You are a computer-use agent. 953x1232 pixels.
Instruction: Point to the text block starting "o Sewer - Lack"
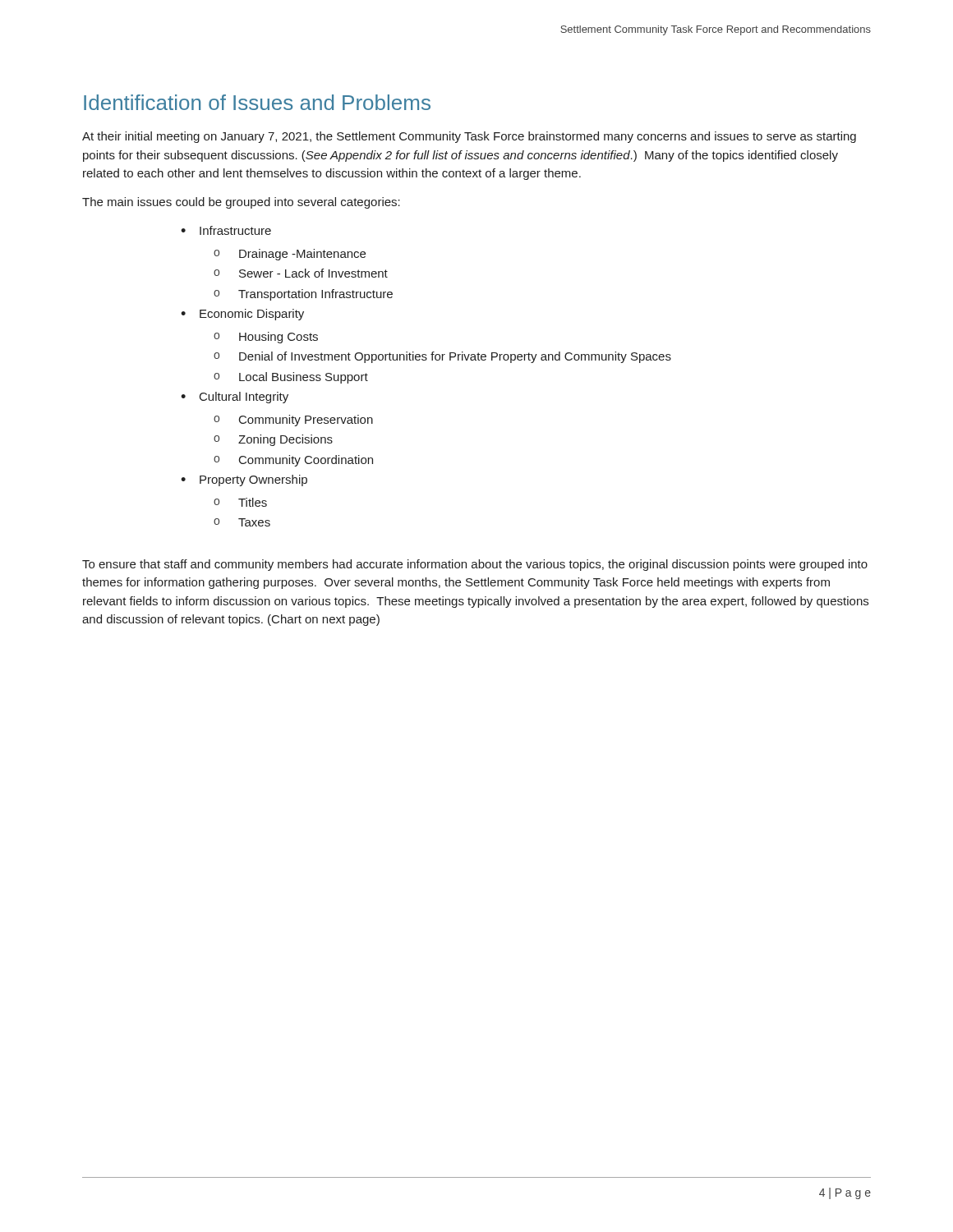tap(301, 274)
